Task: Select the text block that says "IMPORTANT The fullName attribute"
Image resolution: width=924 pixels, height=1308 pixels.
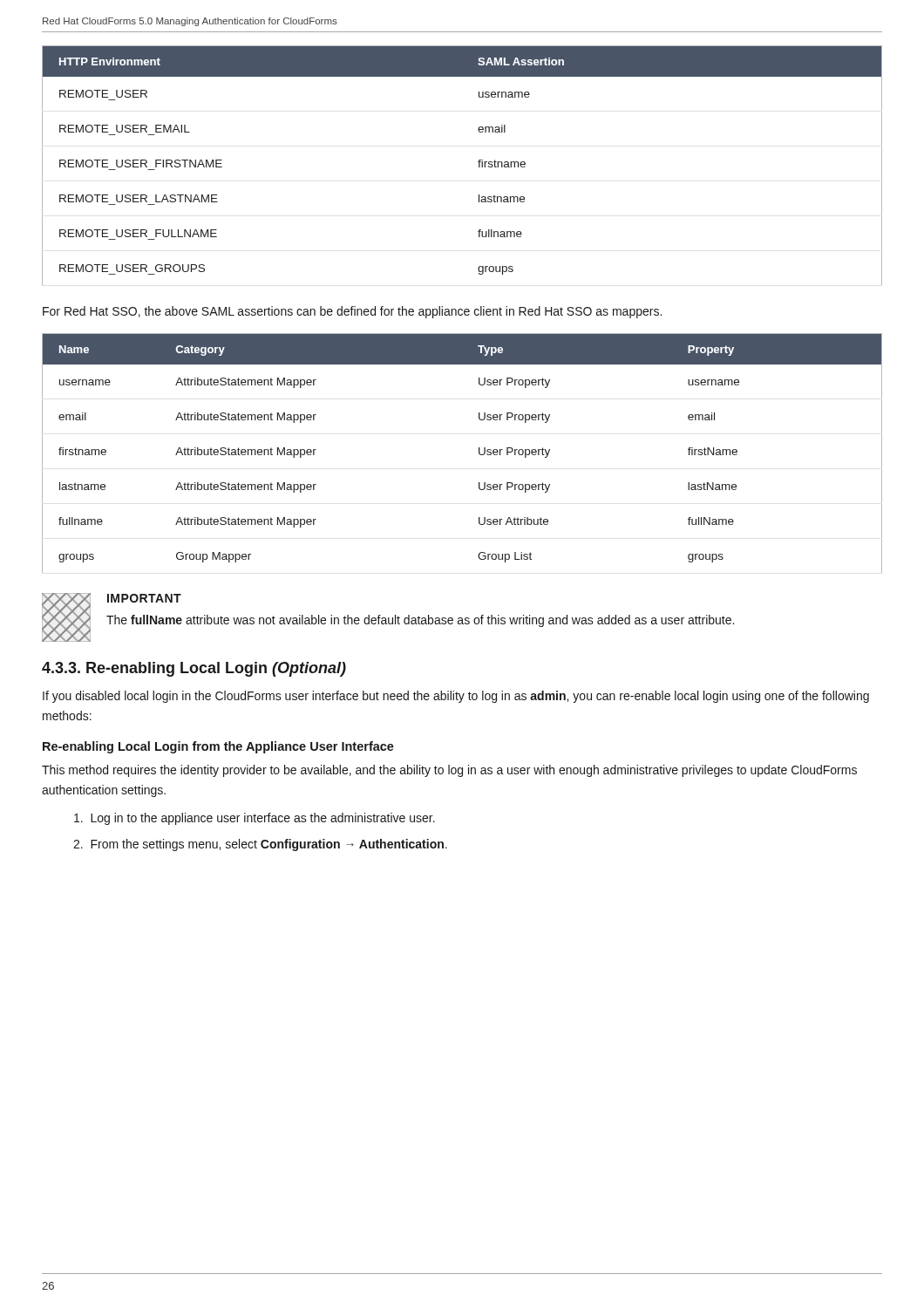Action: pyautogui.click(x=462, y=617)
